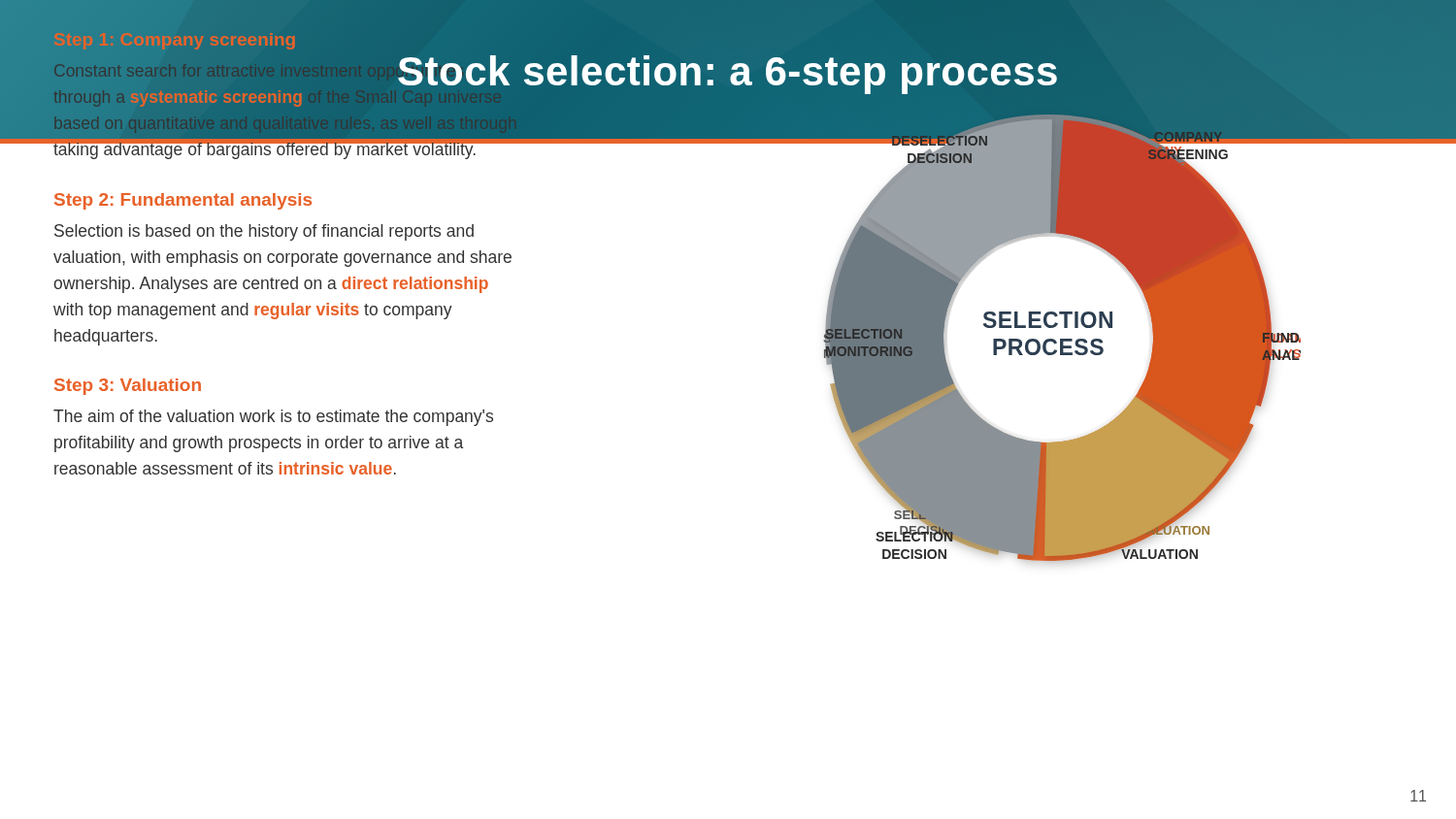Find the infographic
Screen dimensions: 819x1456
(1048, 338)
